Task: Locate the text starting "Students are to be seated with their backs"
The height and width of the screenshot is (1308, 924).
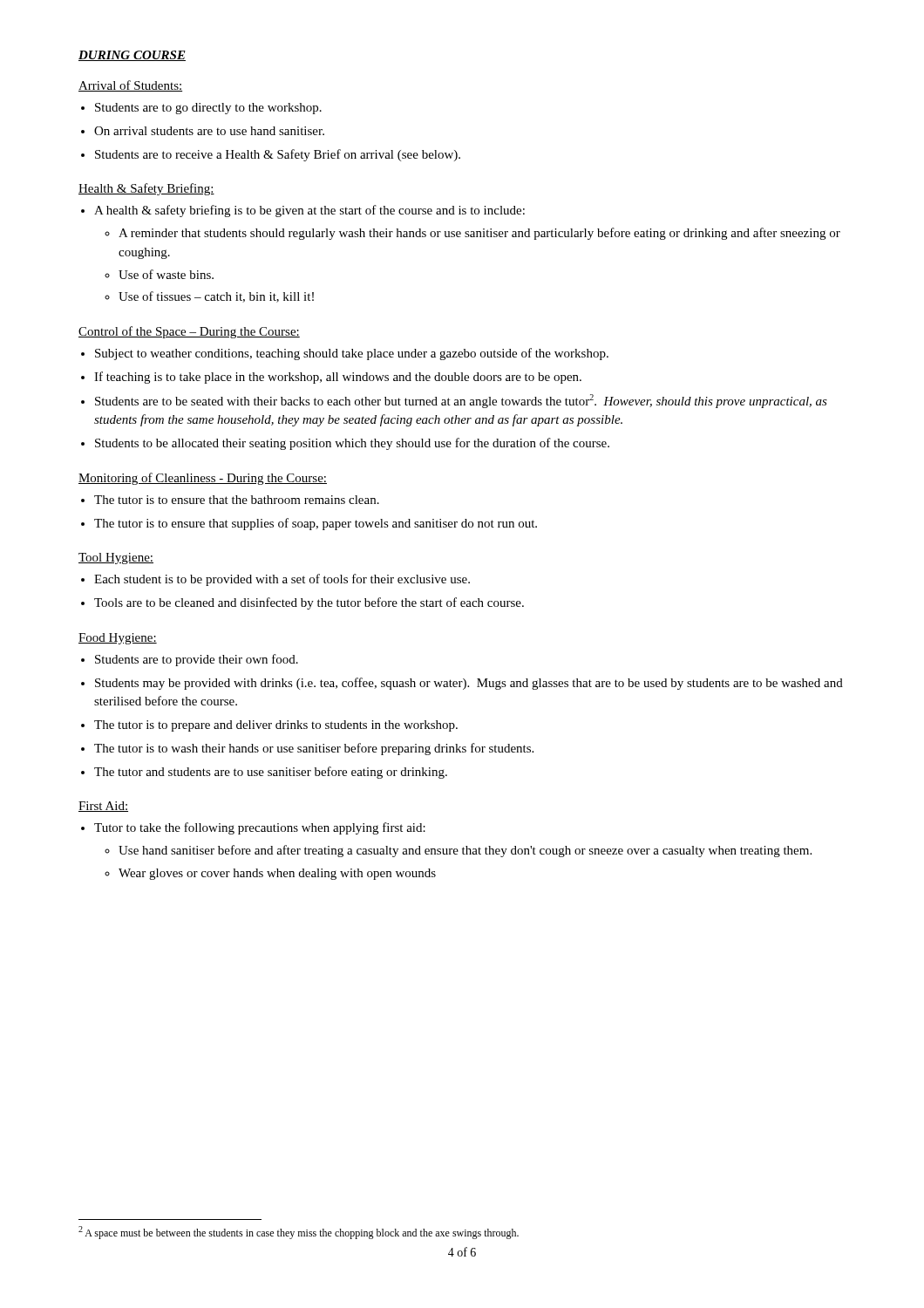Action: click(461, 409)
